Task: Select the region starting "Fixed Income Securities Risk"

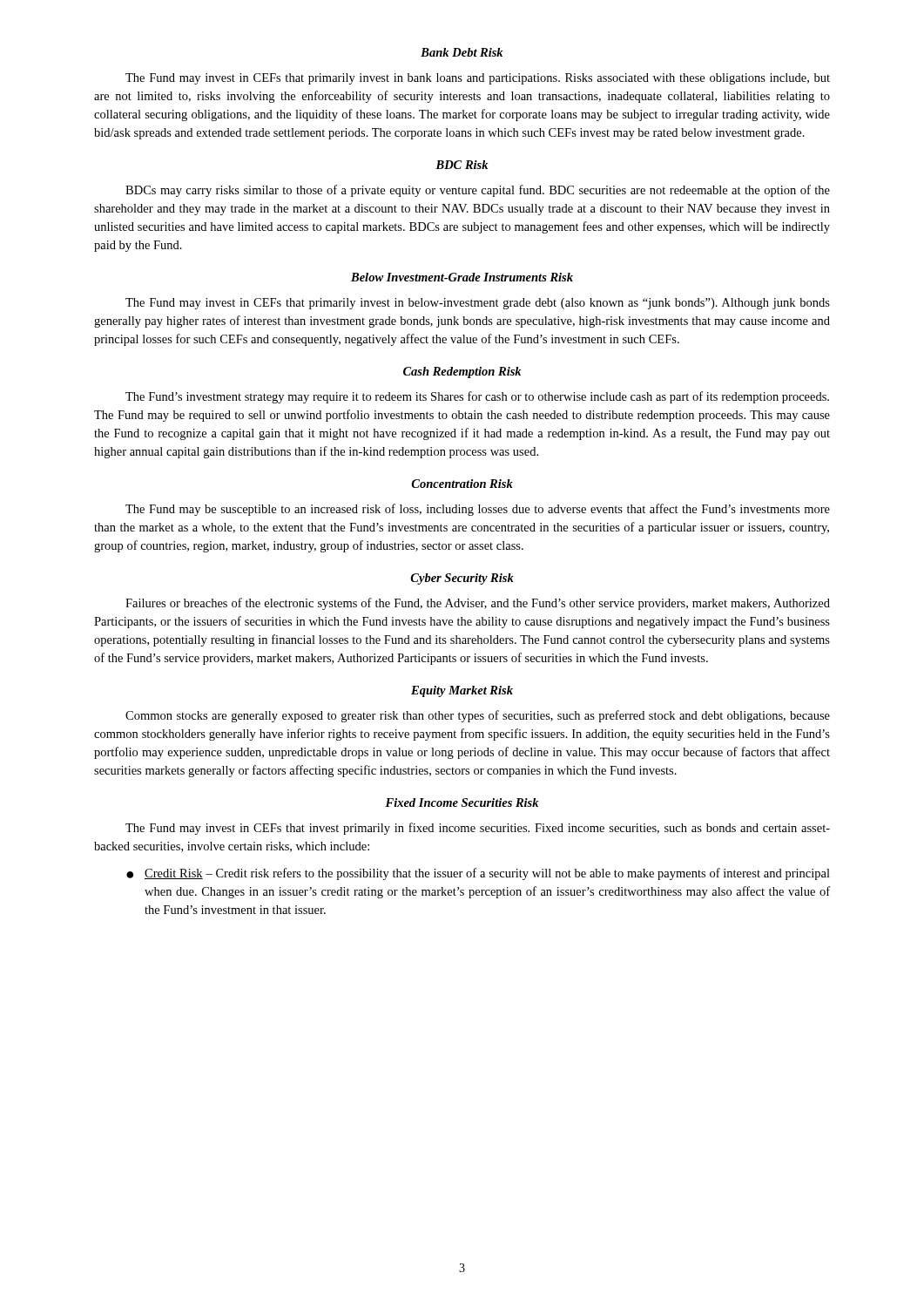Action: (x=462, y=803)
